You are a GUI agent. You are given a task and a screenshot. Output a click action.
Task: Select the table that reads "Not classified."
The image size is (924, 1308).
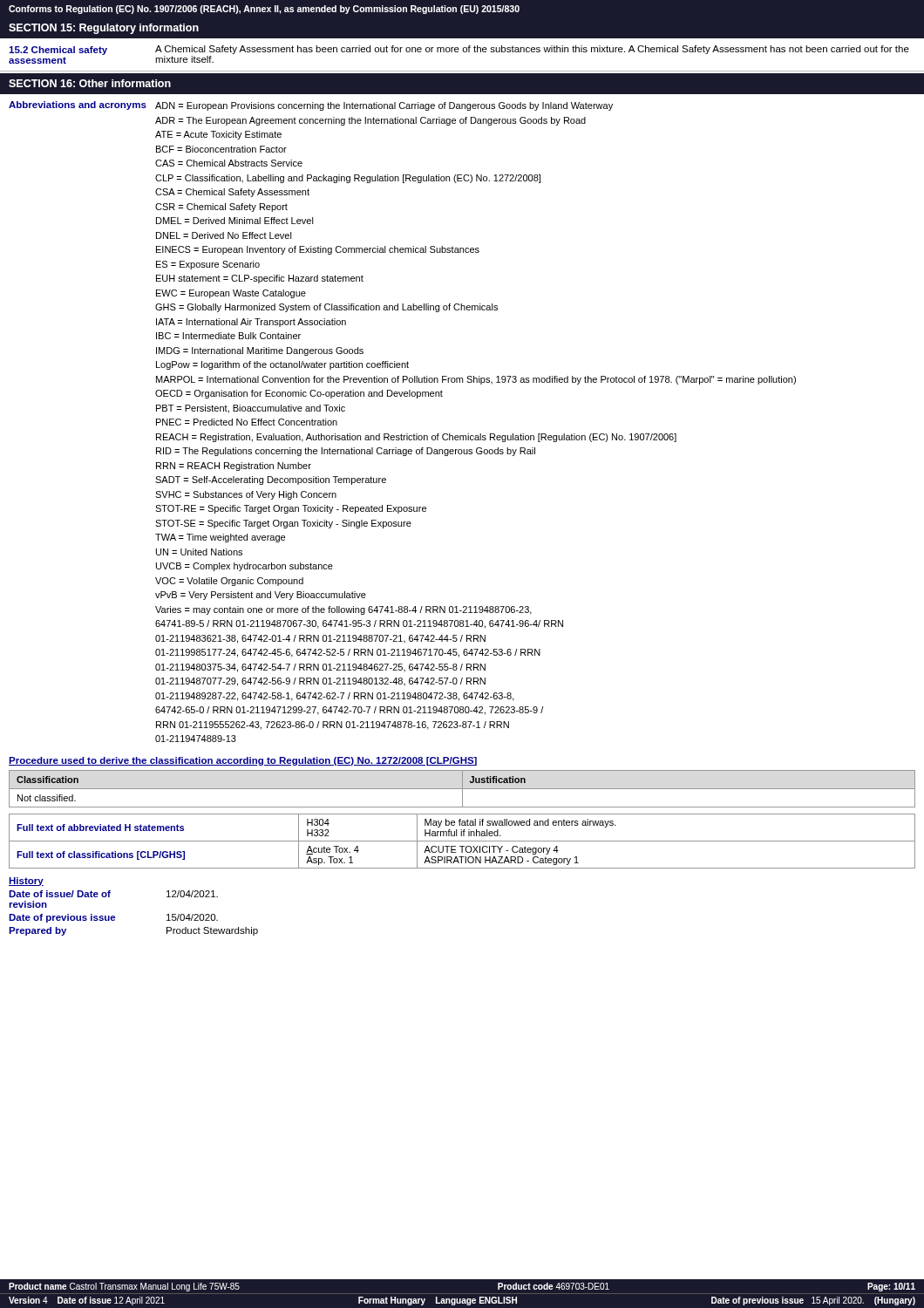point(462,789)
